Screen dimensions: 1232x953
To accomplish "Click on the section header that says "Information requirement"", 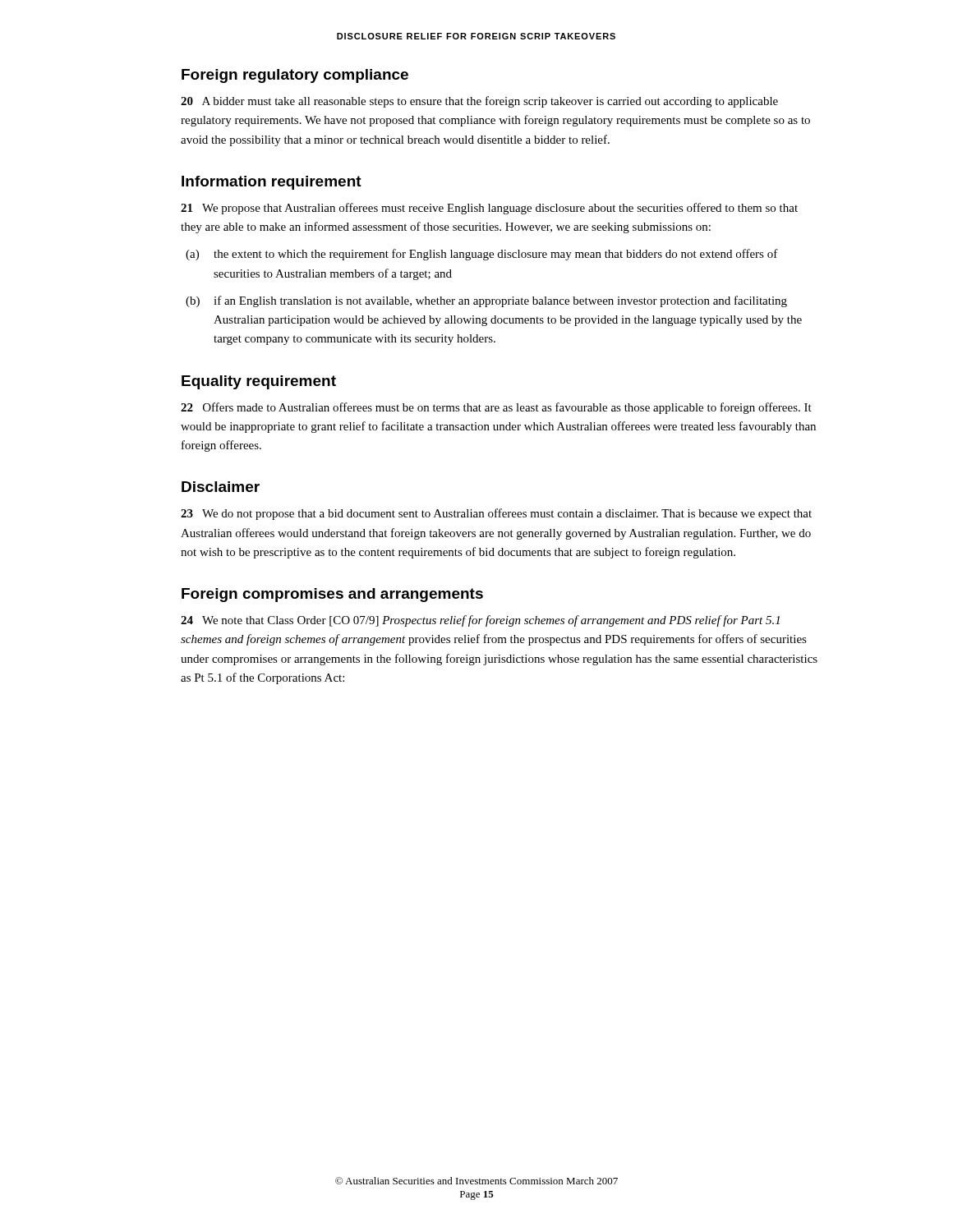I will click(271, 181).
